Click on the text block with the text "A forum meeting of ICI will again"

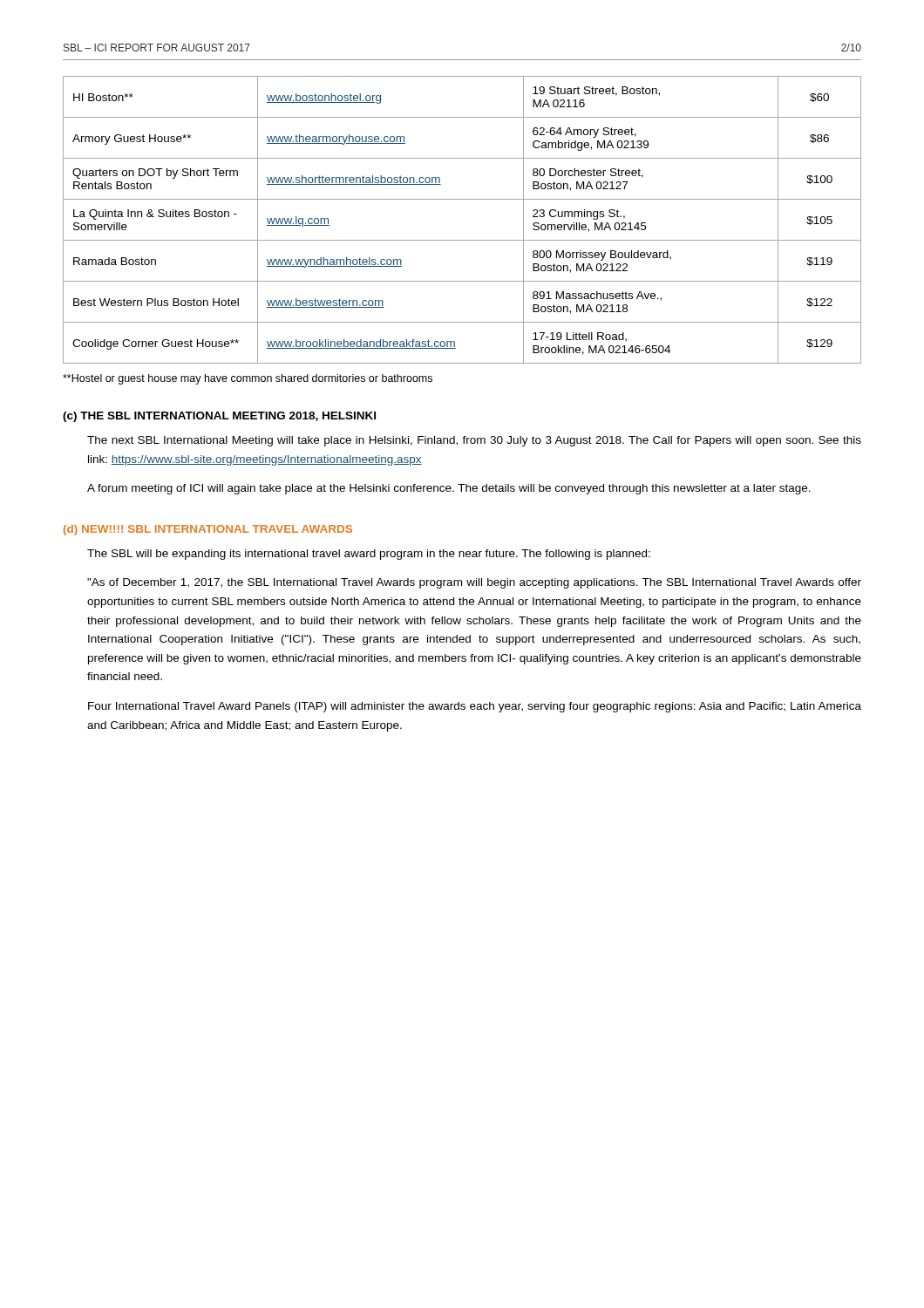click(x=449, y=488)
